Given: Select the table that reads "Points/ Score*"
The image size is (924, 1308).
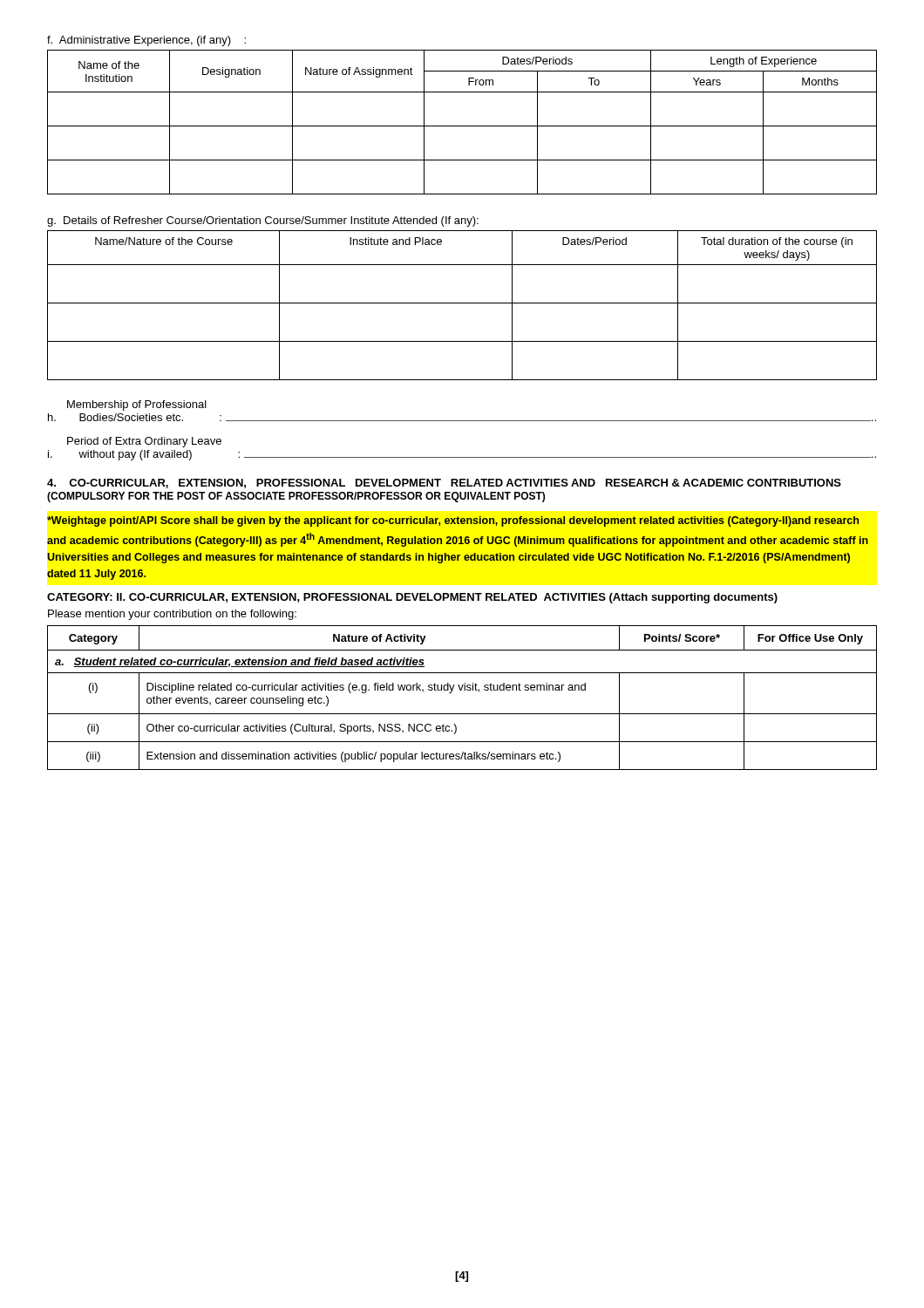Looking at the screenshot, I should click(462, 697).
